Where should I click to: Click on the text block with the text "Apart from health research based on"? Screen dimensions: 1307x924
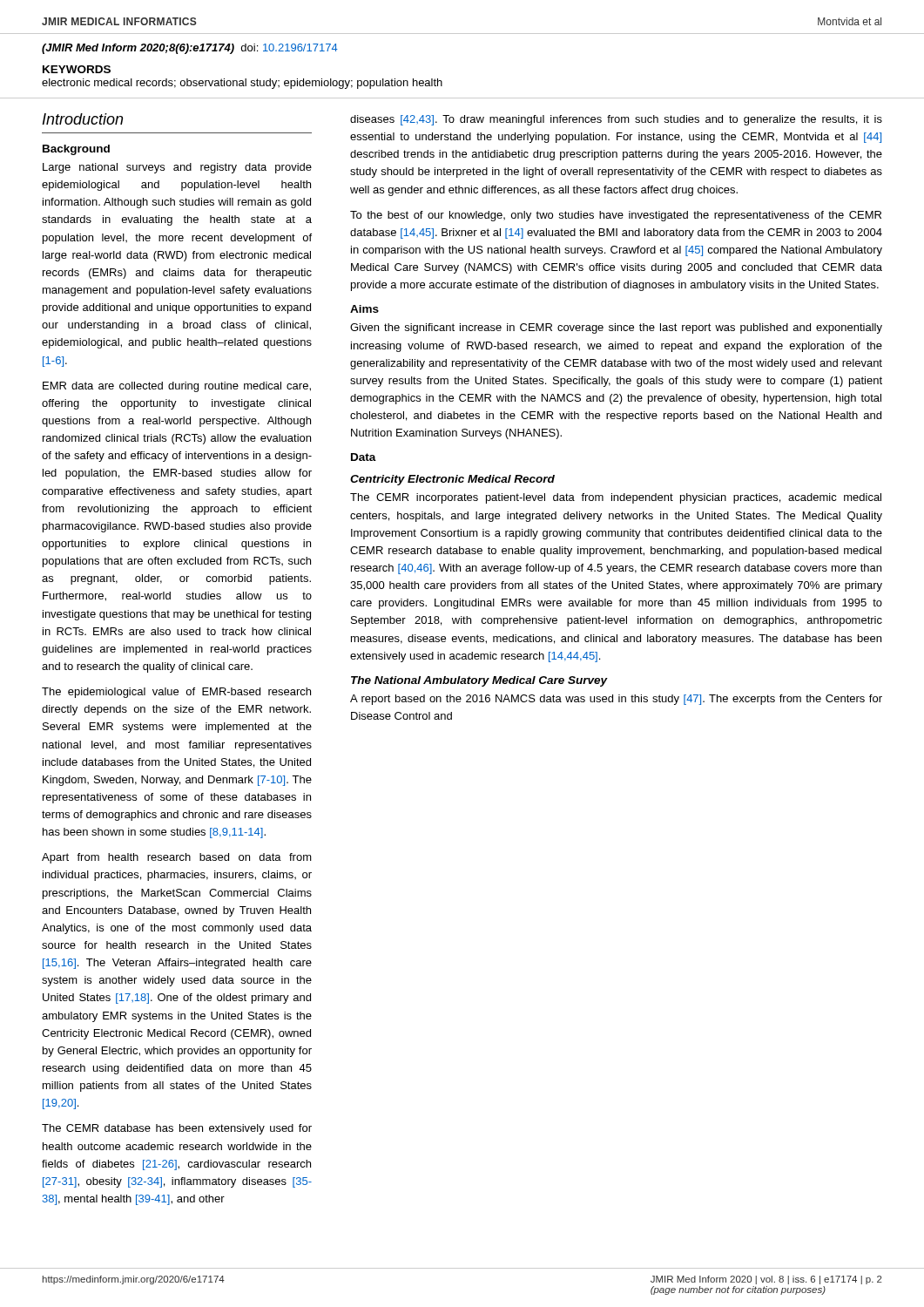pyautogui.click(x=177, y=981)
